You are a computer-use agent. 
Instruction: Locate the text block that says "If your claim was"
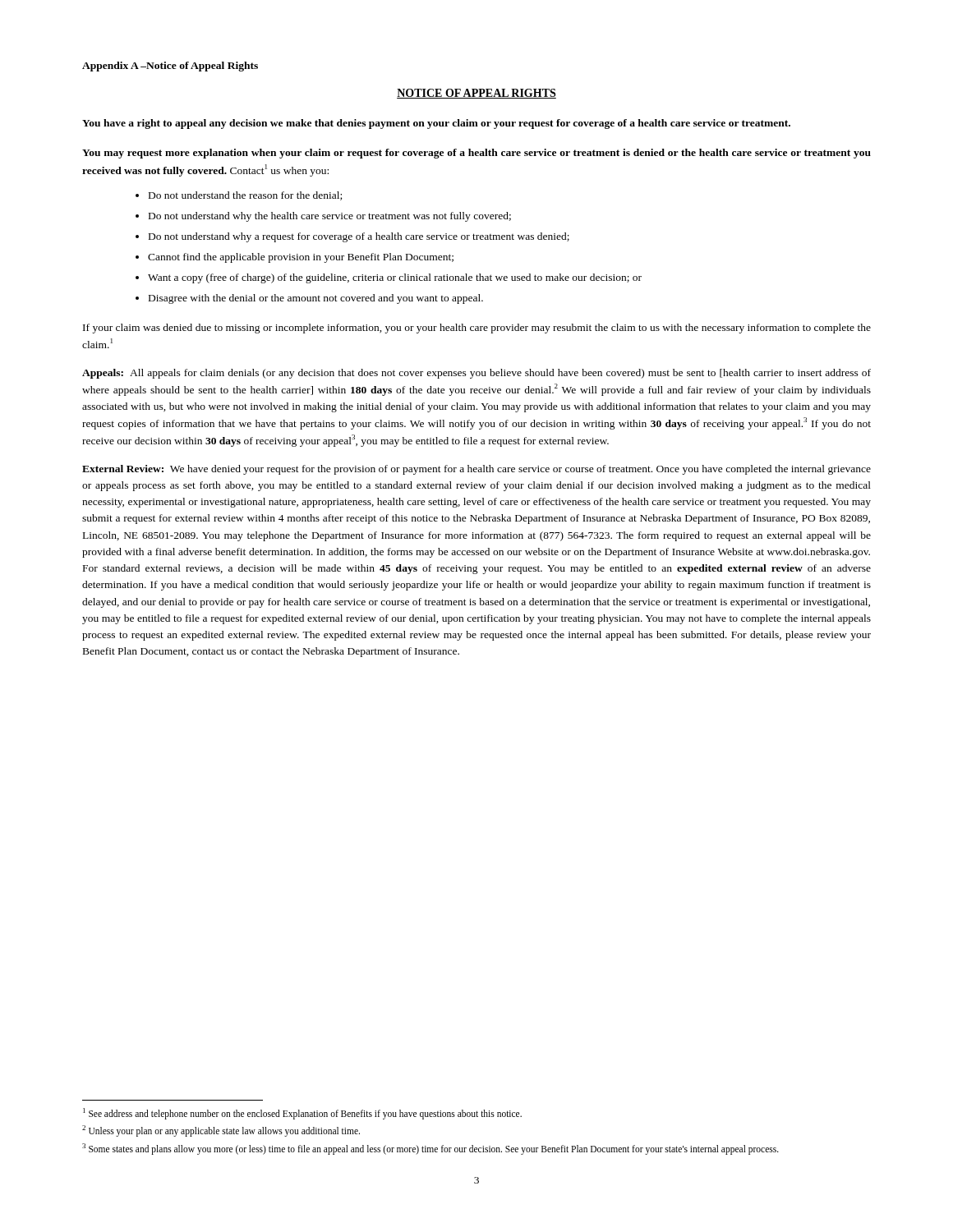(476, 336)
